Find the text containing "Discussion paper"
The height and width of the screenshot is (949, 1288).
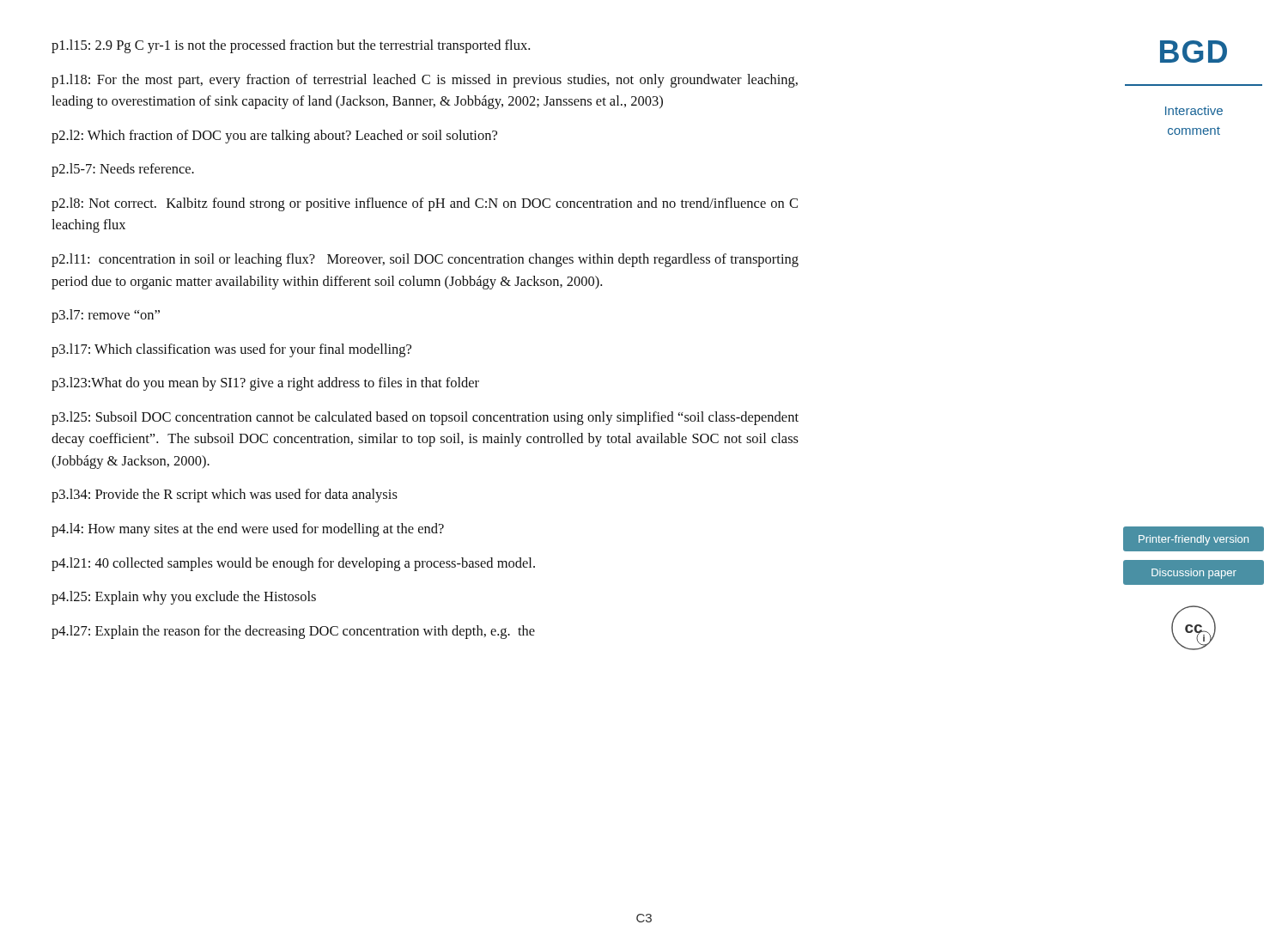click(1194, 572)
